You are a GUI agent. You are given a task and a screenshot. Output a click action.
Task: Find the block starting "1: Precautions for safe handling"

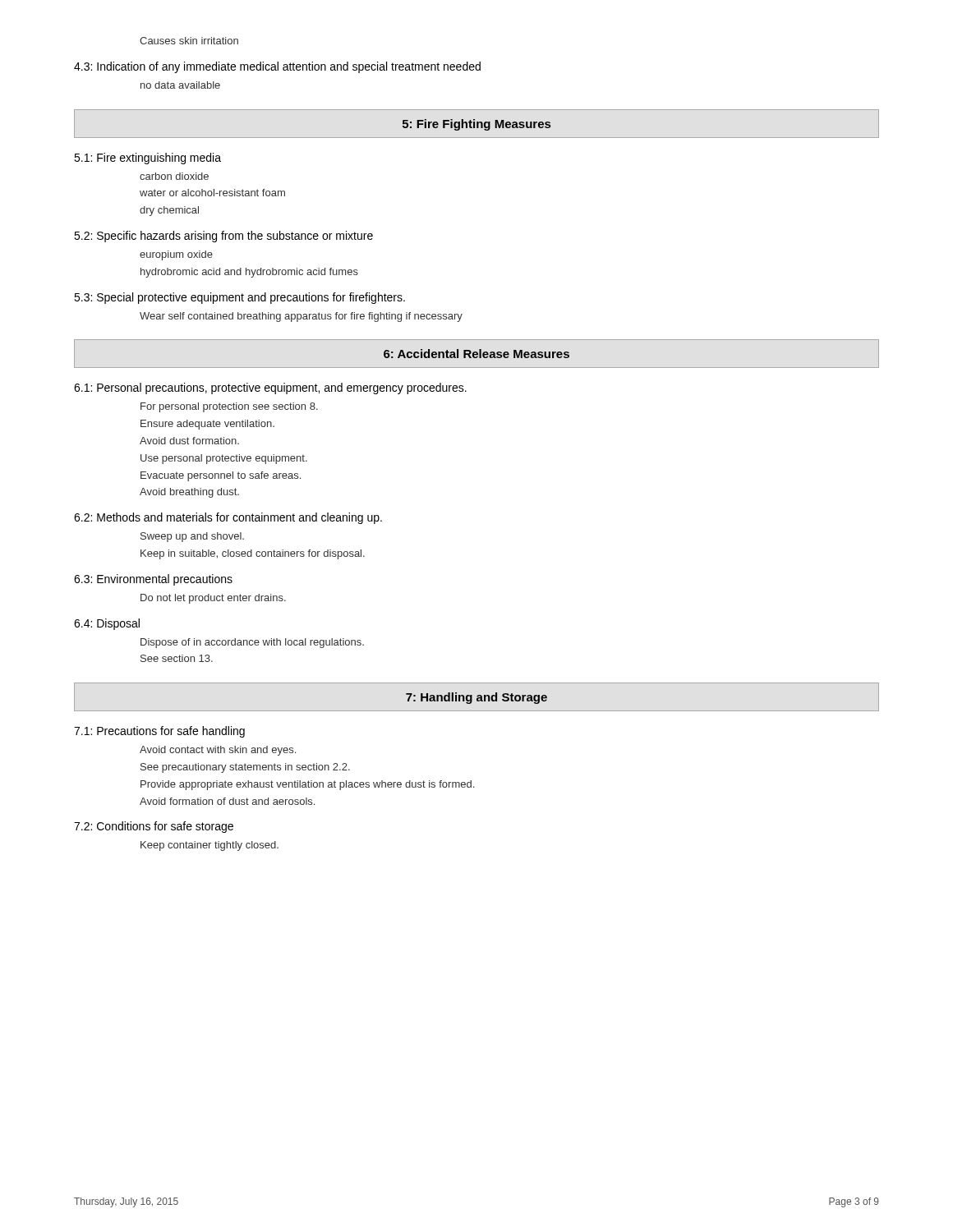pos(160,731)
